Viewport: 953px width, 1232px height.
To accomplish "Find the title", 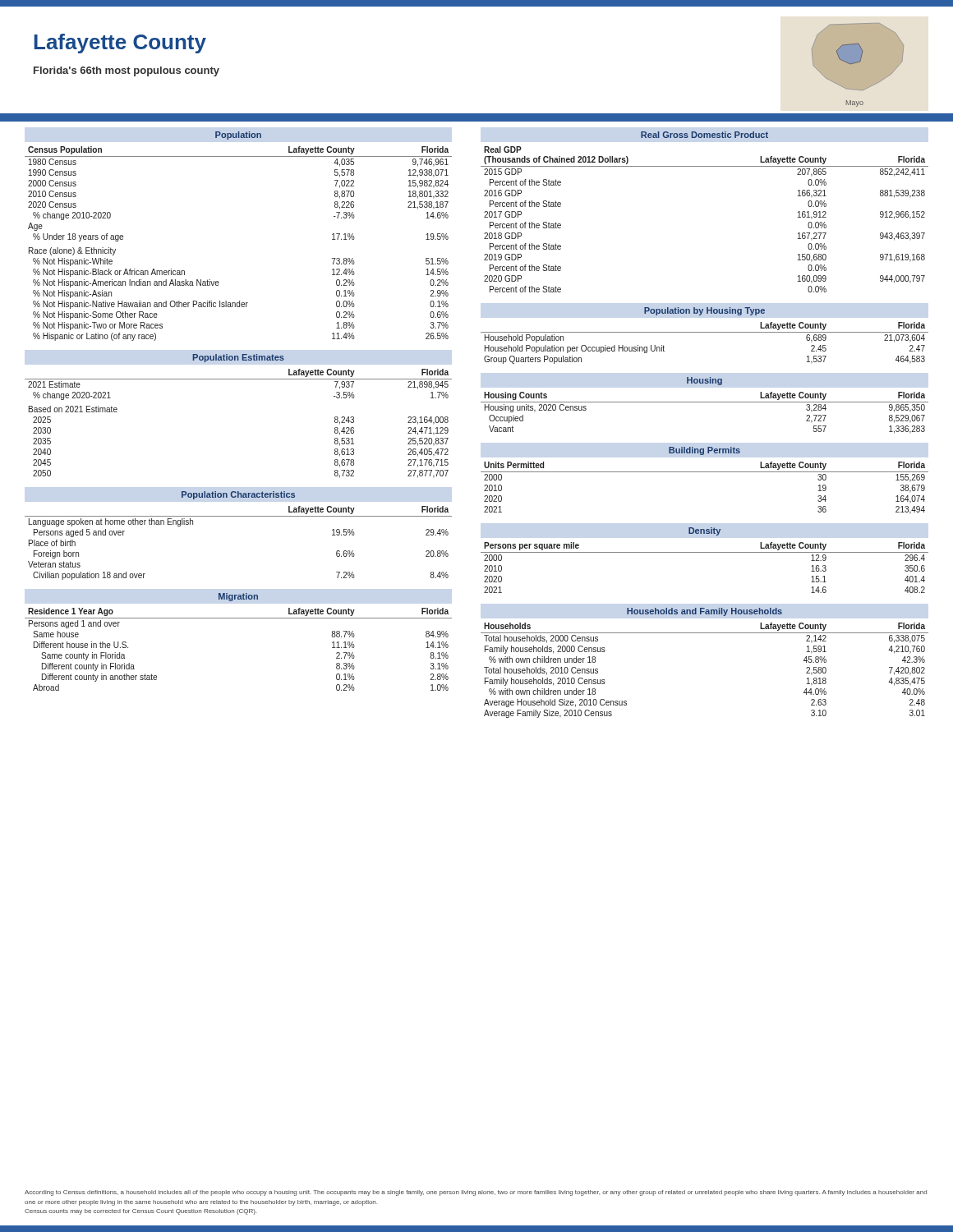I will [x=120, y=42].
